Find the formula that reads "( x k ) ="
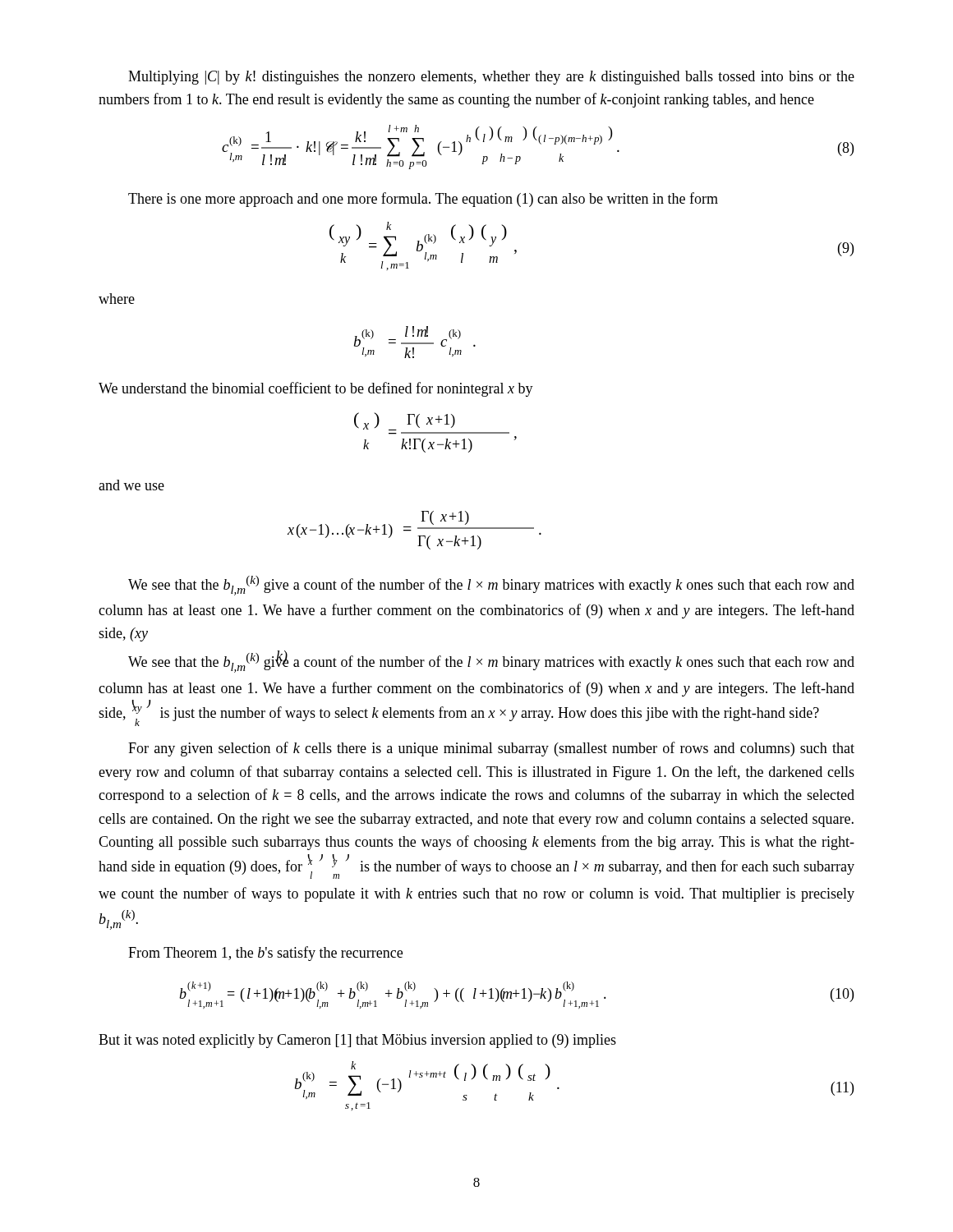 476,436
